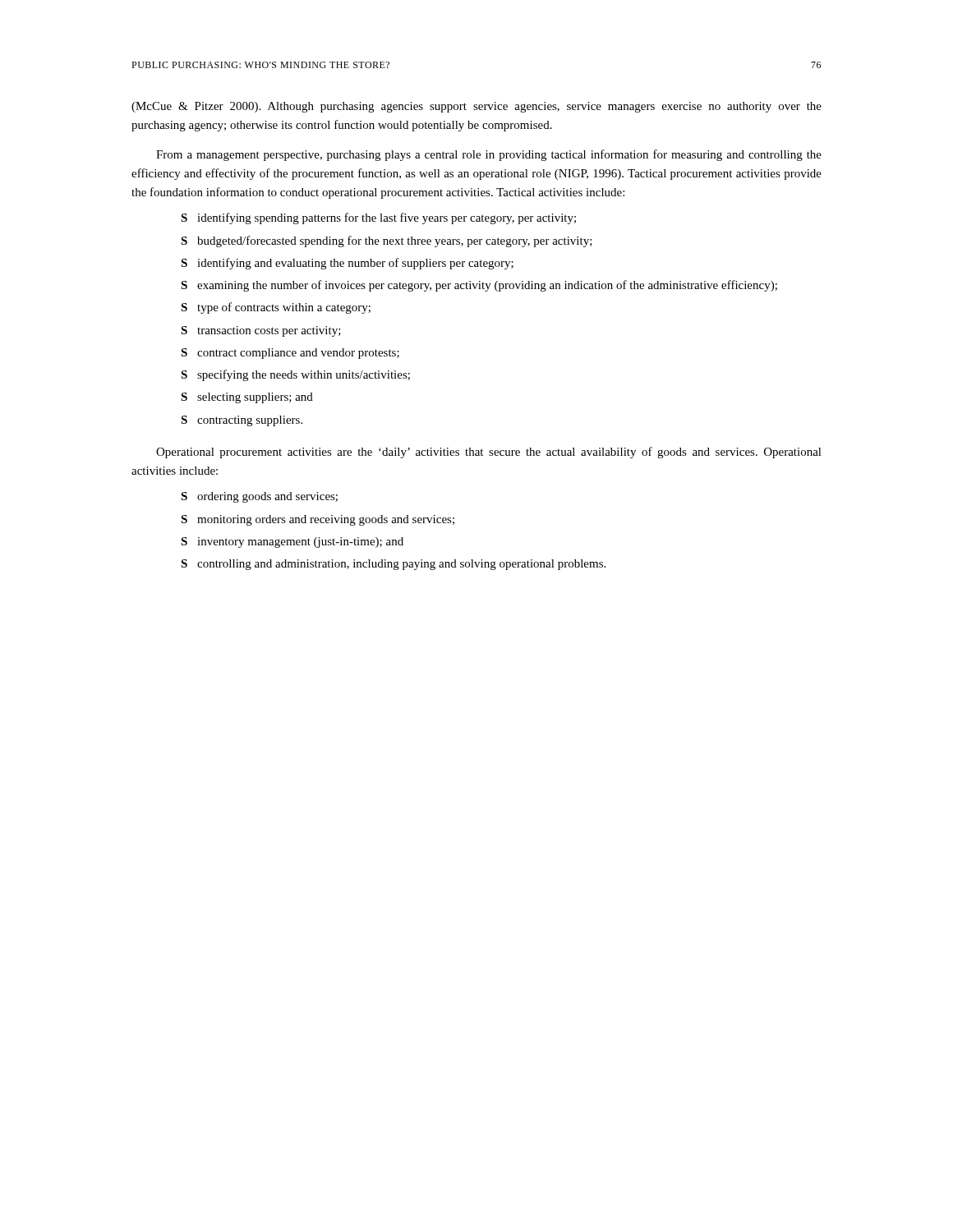This screenshot has height=1232, width=953.
Task: Find the list item containing "S specifying the needs within units/activities;"
Action: pyautogui.click(x=295, y=375)
